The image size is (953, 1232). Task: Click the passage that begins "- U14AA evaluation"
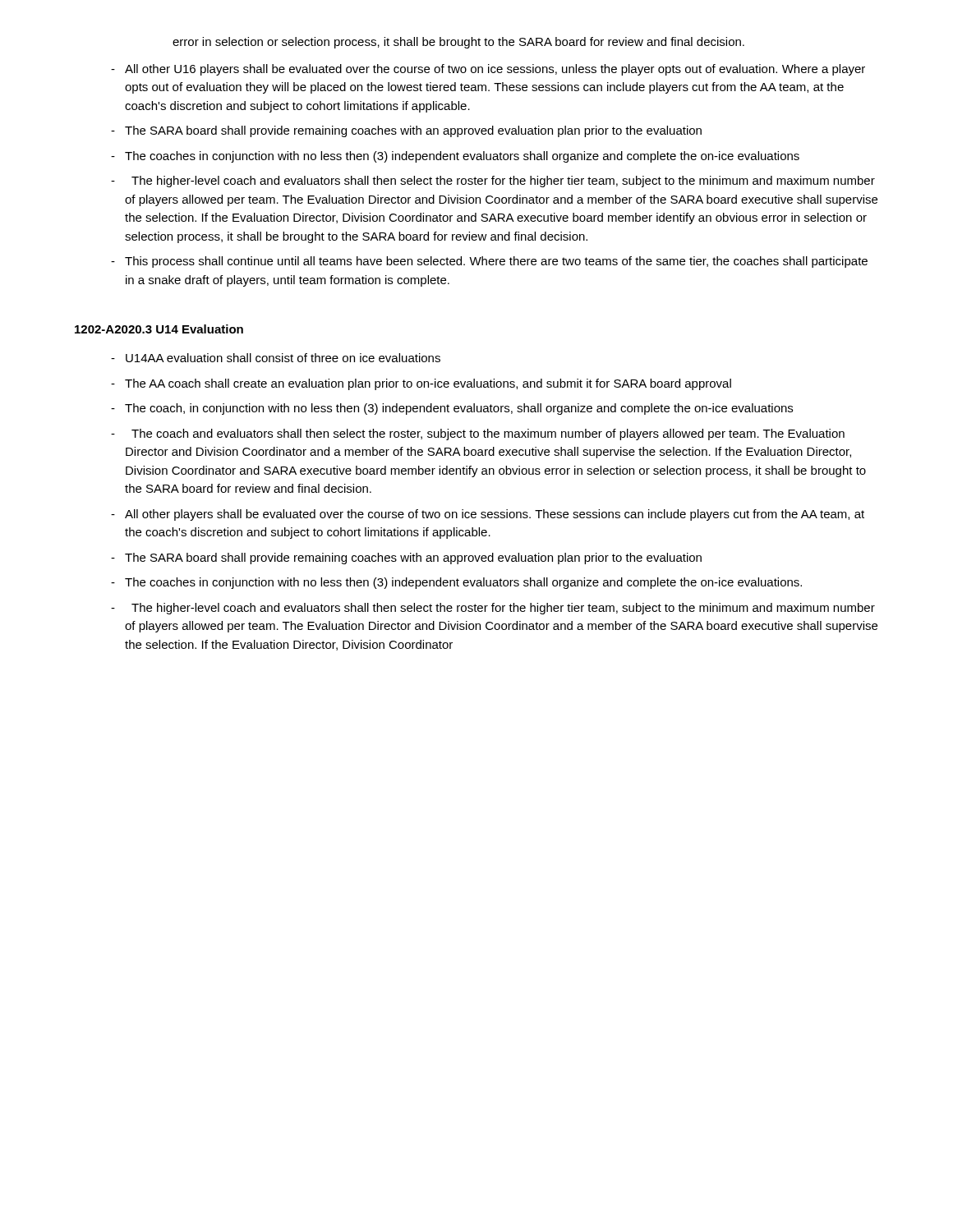click(x=276, y=358)
